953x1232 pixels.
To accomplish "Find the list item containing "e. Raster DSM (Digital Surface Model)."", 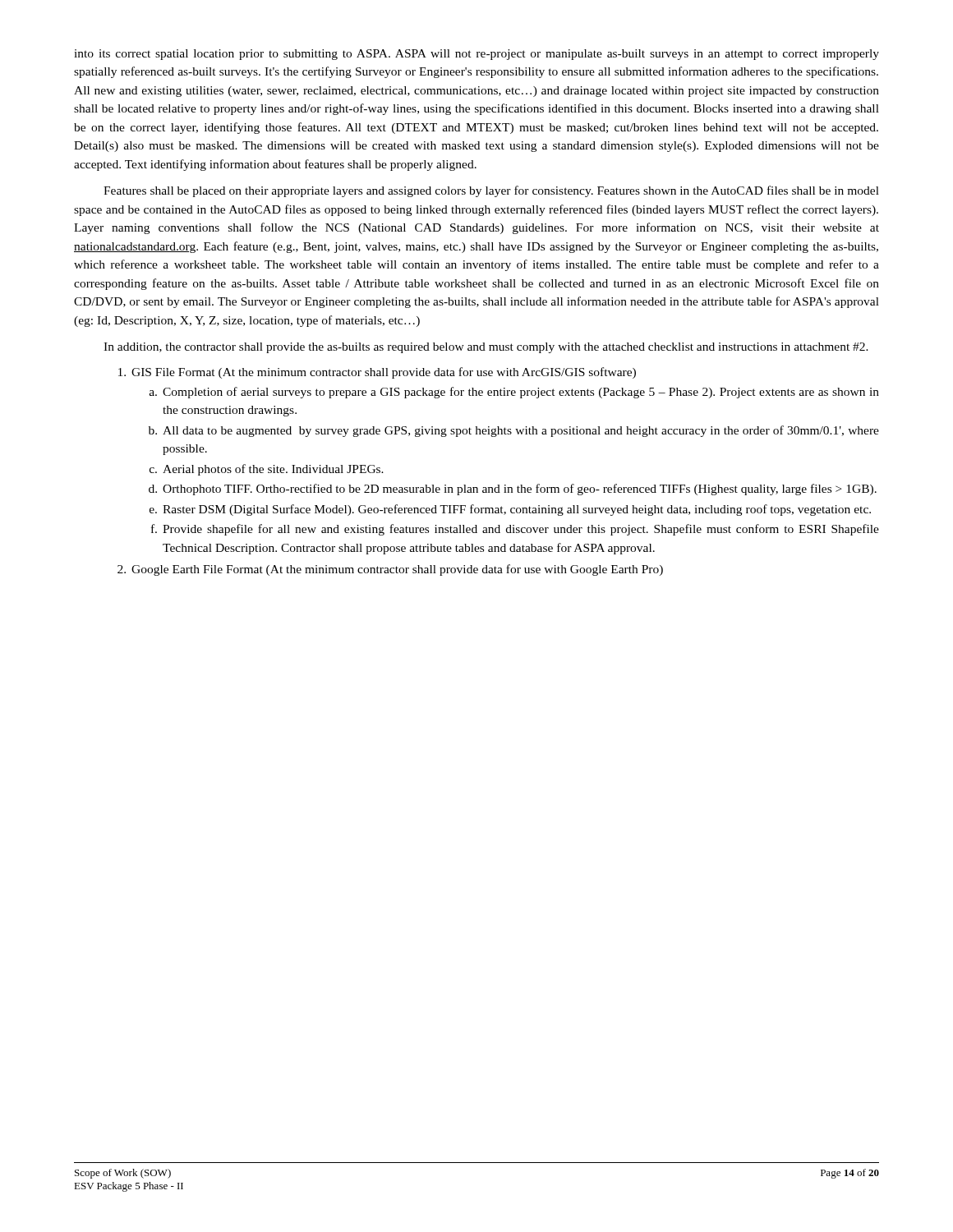I will (509, 509).
